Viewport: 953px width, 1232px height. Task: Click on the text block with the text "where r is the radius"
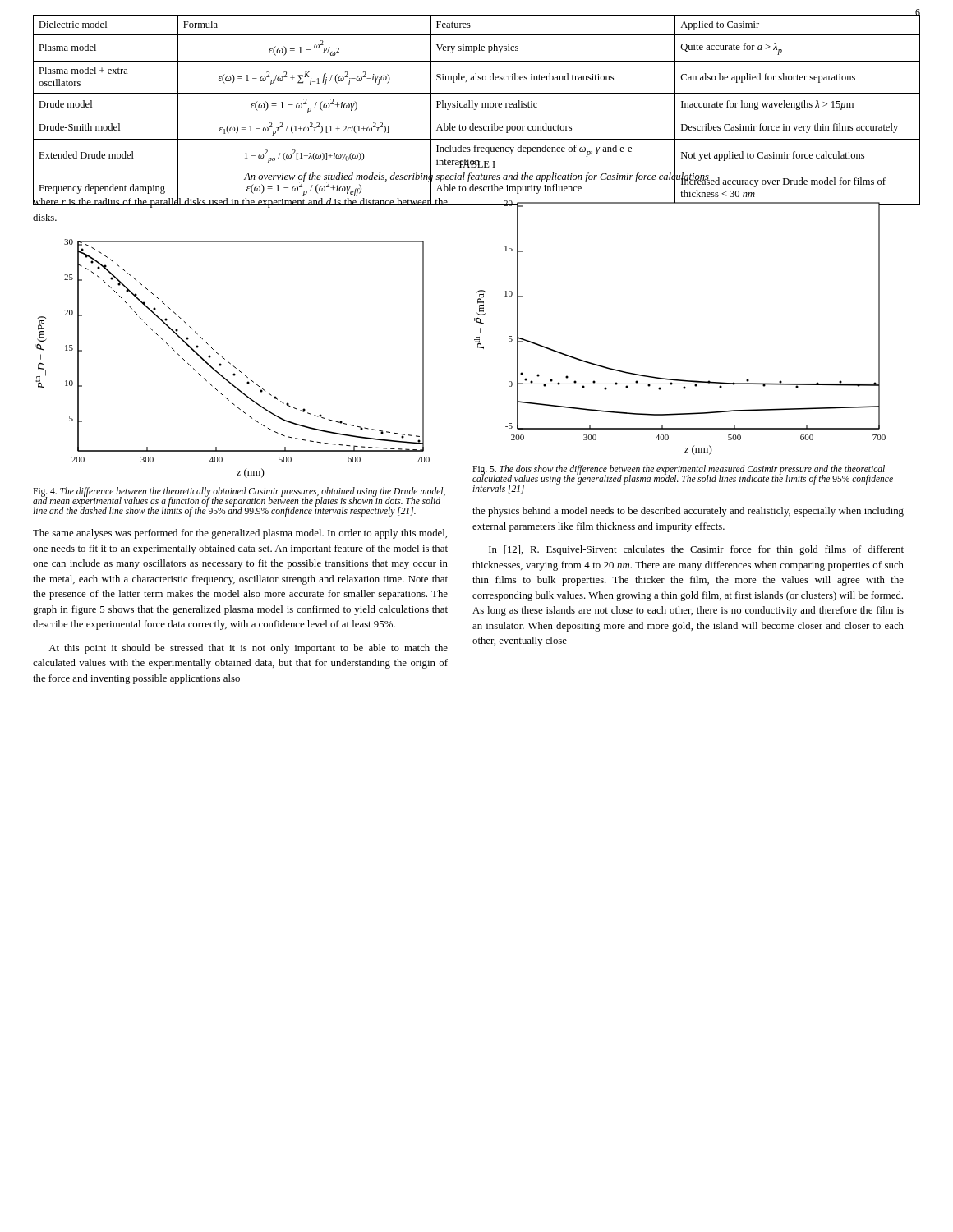tap(240, 210)
